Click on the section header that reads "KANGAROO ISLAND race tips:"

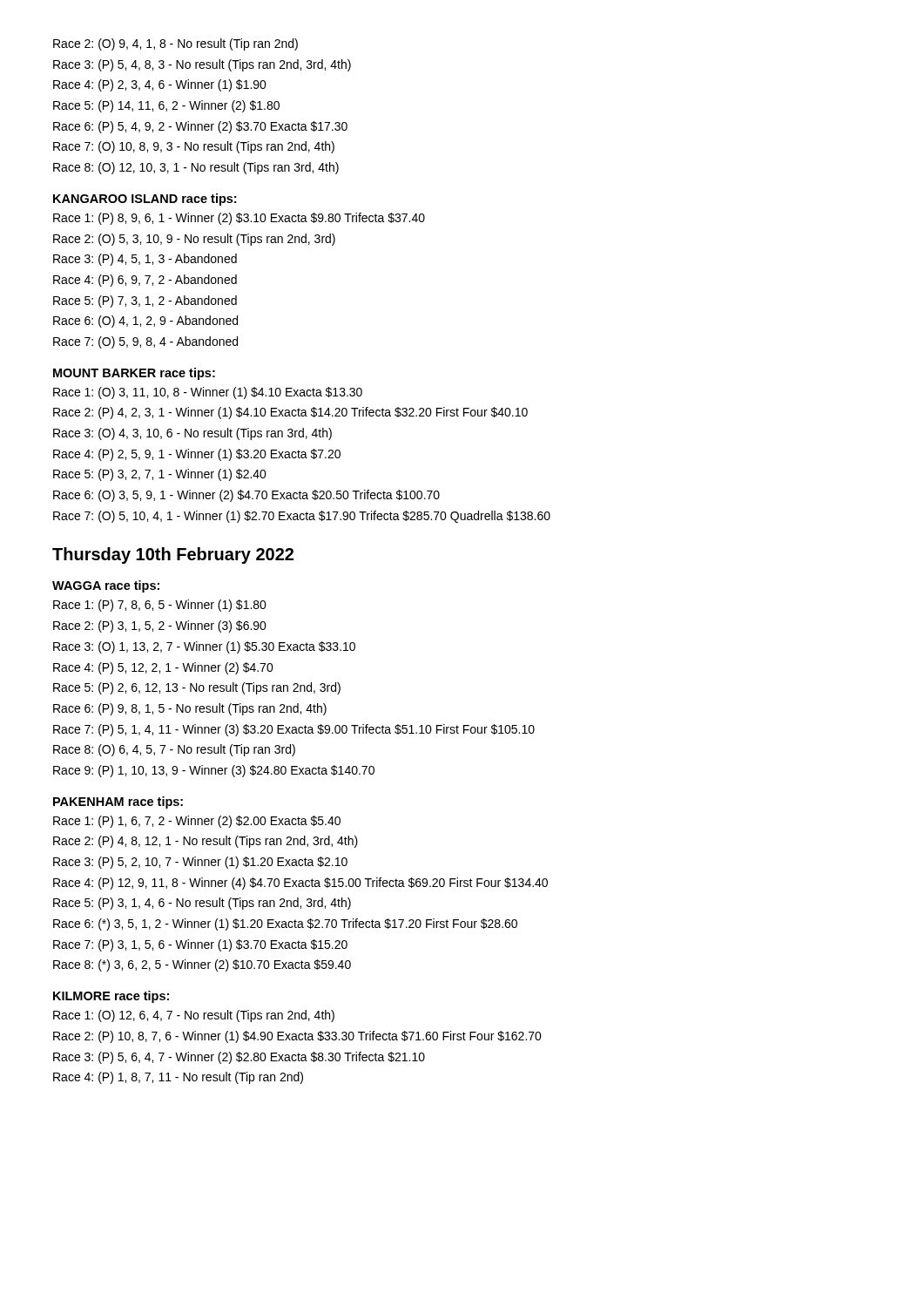(145, 198)
